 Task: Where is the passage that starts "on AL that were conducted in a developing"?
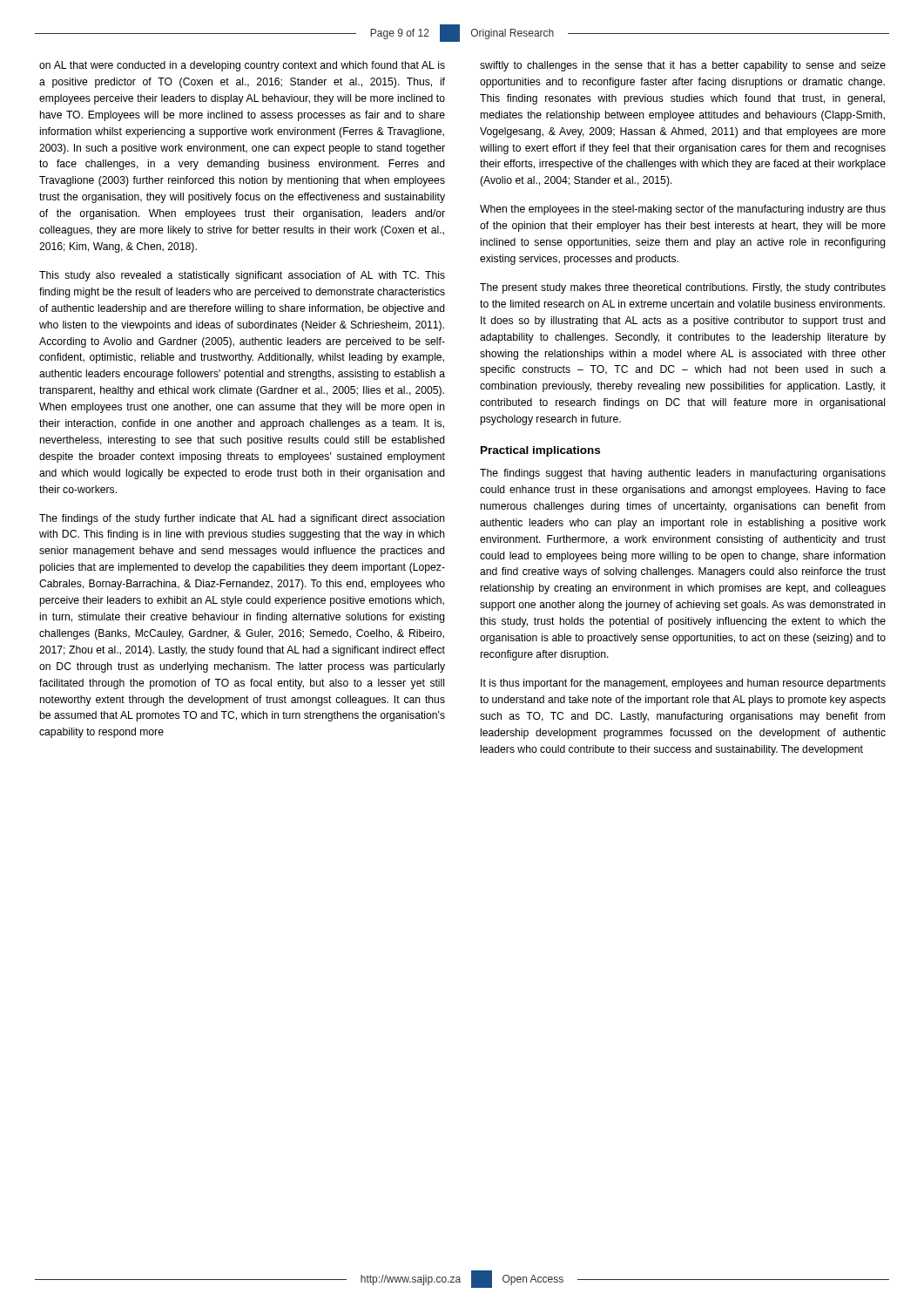(242, 156)
